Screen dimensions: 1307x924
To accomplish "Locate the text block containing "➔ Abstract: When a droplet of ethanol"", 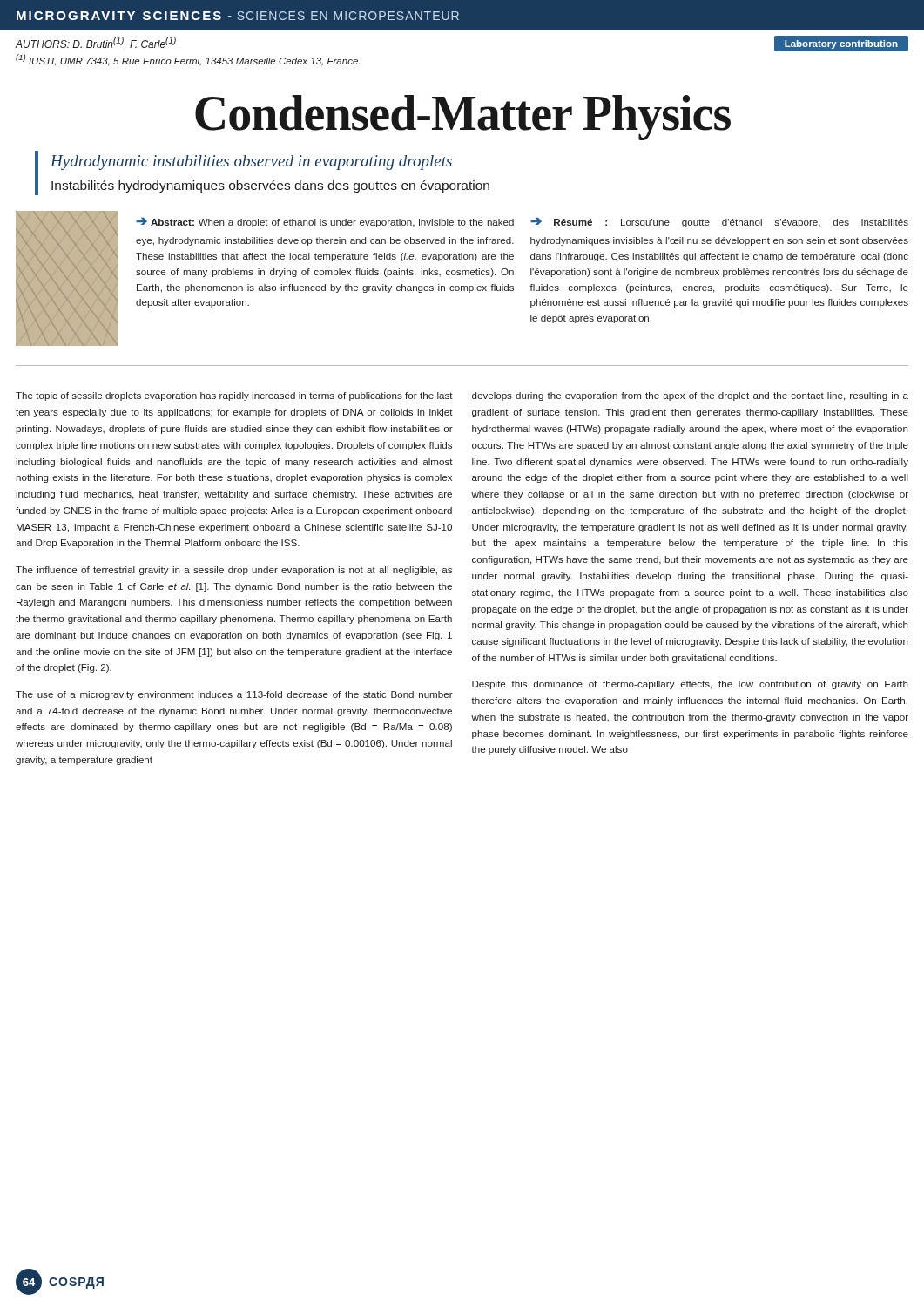I will point(325,261).
